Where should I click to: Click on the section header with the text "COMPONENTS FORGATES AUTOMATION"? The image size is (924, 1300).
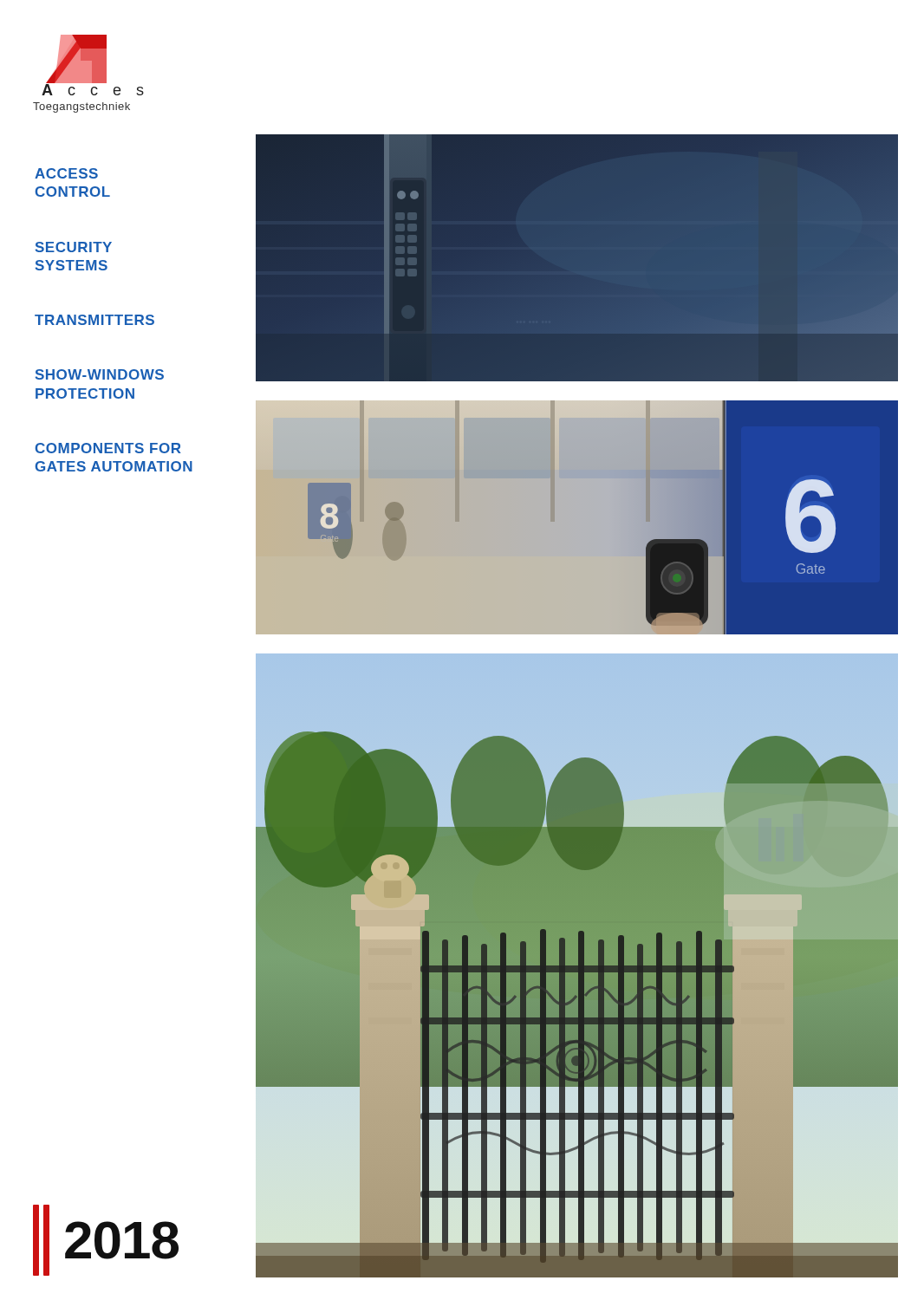tap(139, 458)
